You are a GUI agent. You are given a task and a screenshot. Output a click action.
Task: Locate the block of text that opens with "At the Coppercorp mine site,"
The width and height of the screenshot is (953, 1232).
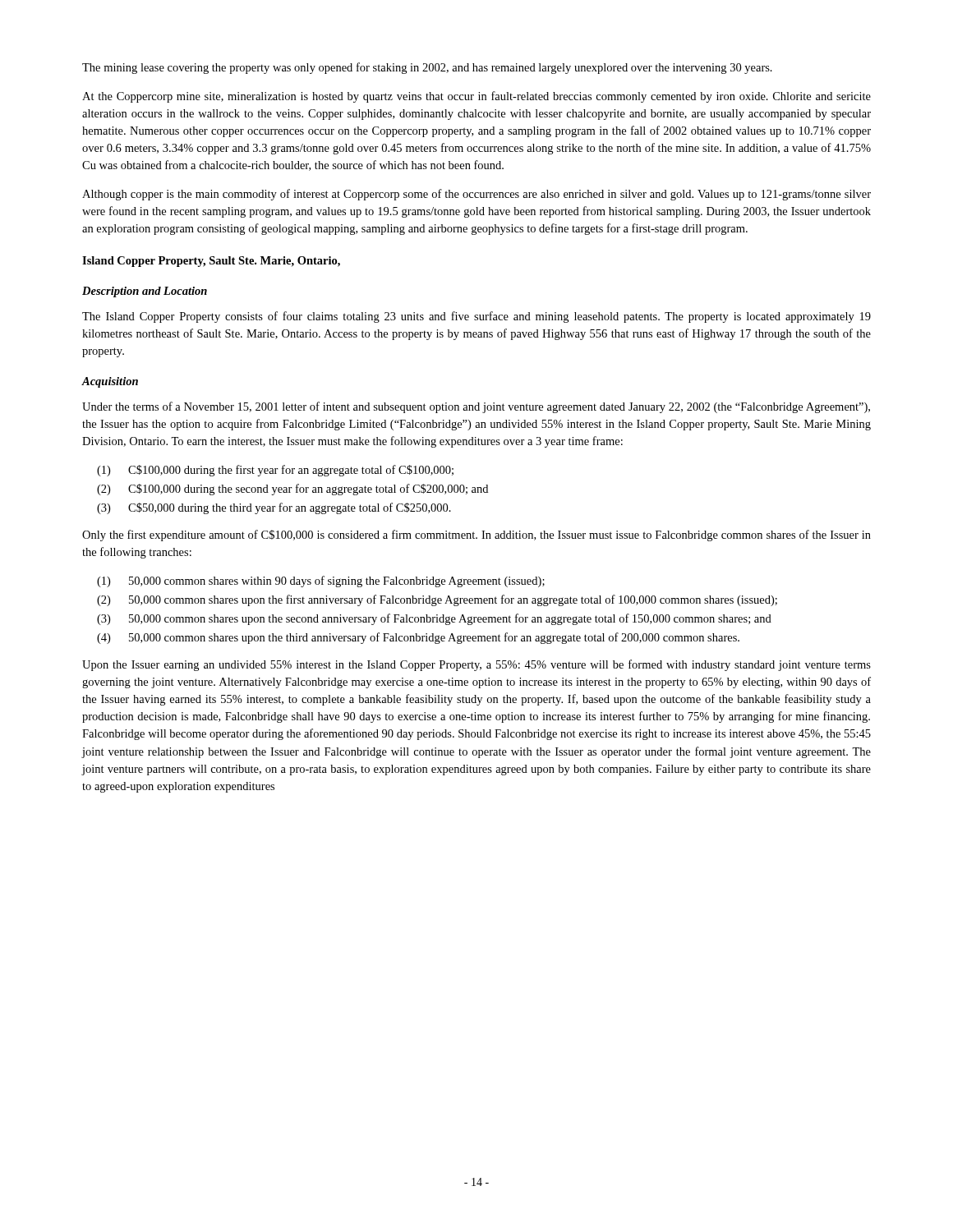(x=476, y=131)
